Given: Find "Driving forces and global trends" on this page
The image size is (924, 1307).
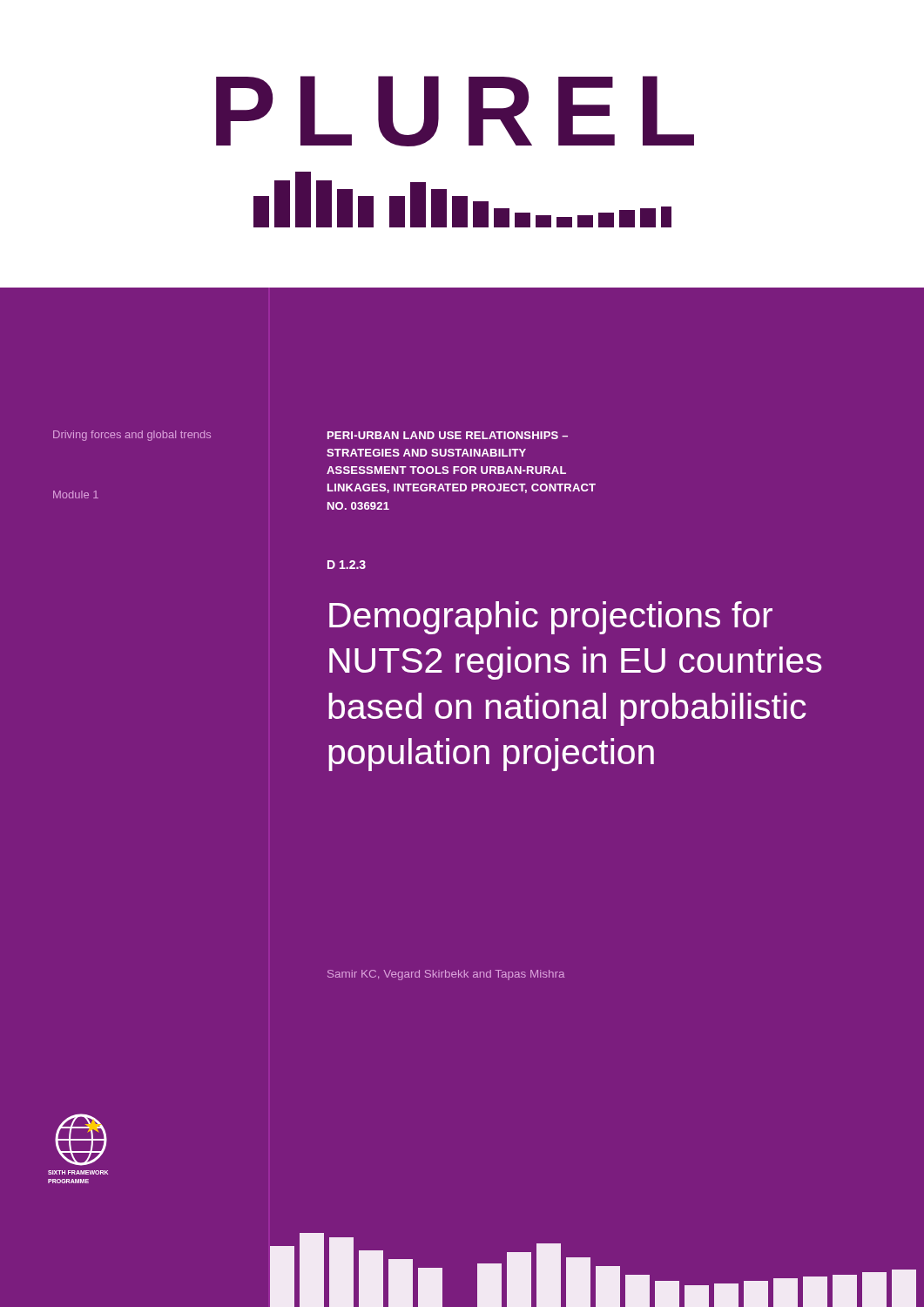Looking at the screenshot, I should [132, 434].
